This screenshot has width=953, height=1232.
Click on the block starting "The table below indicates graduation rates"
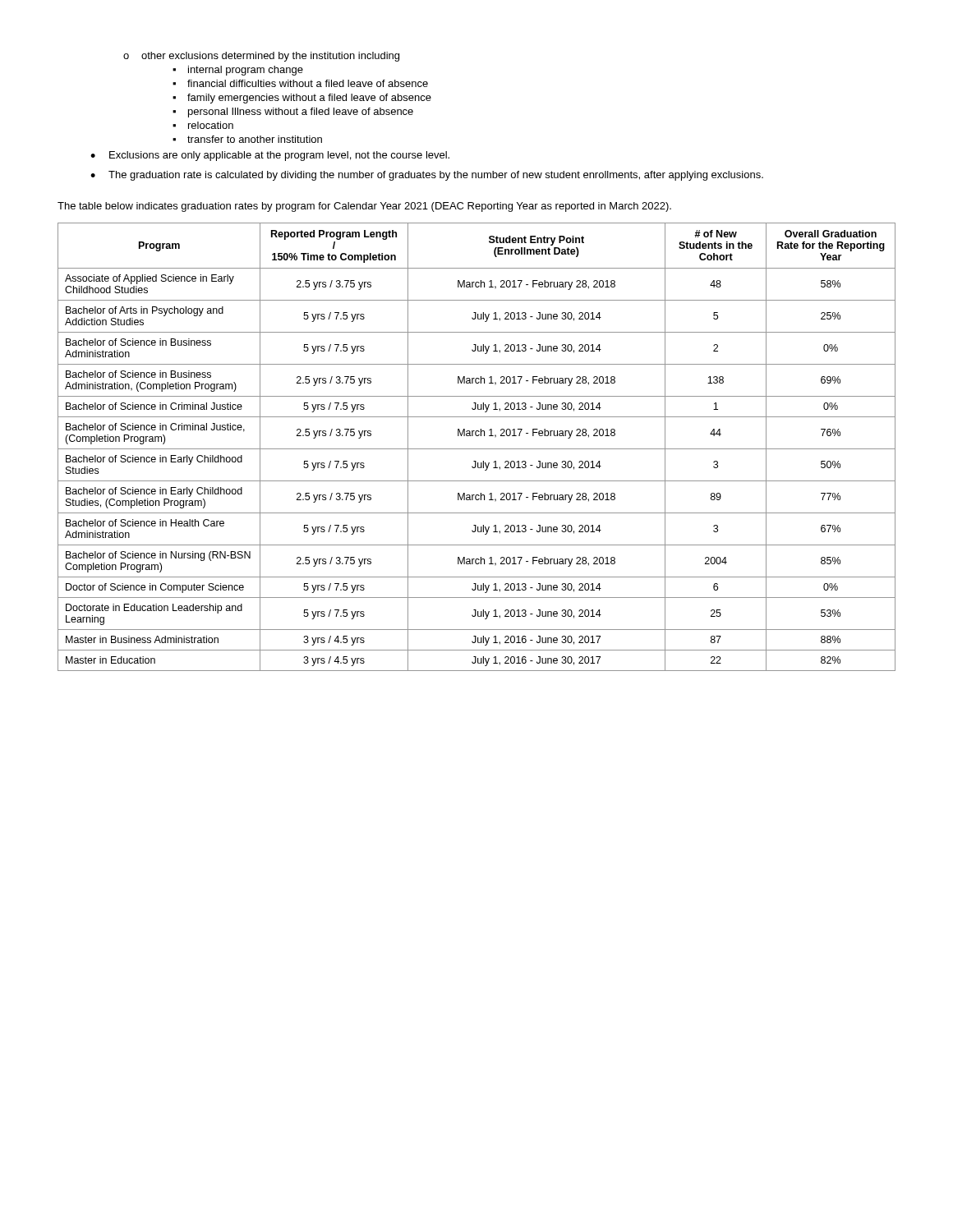(x=365, y=206)
